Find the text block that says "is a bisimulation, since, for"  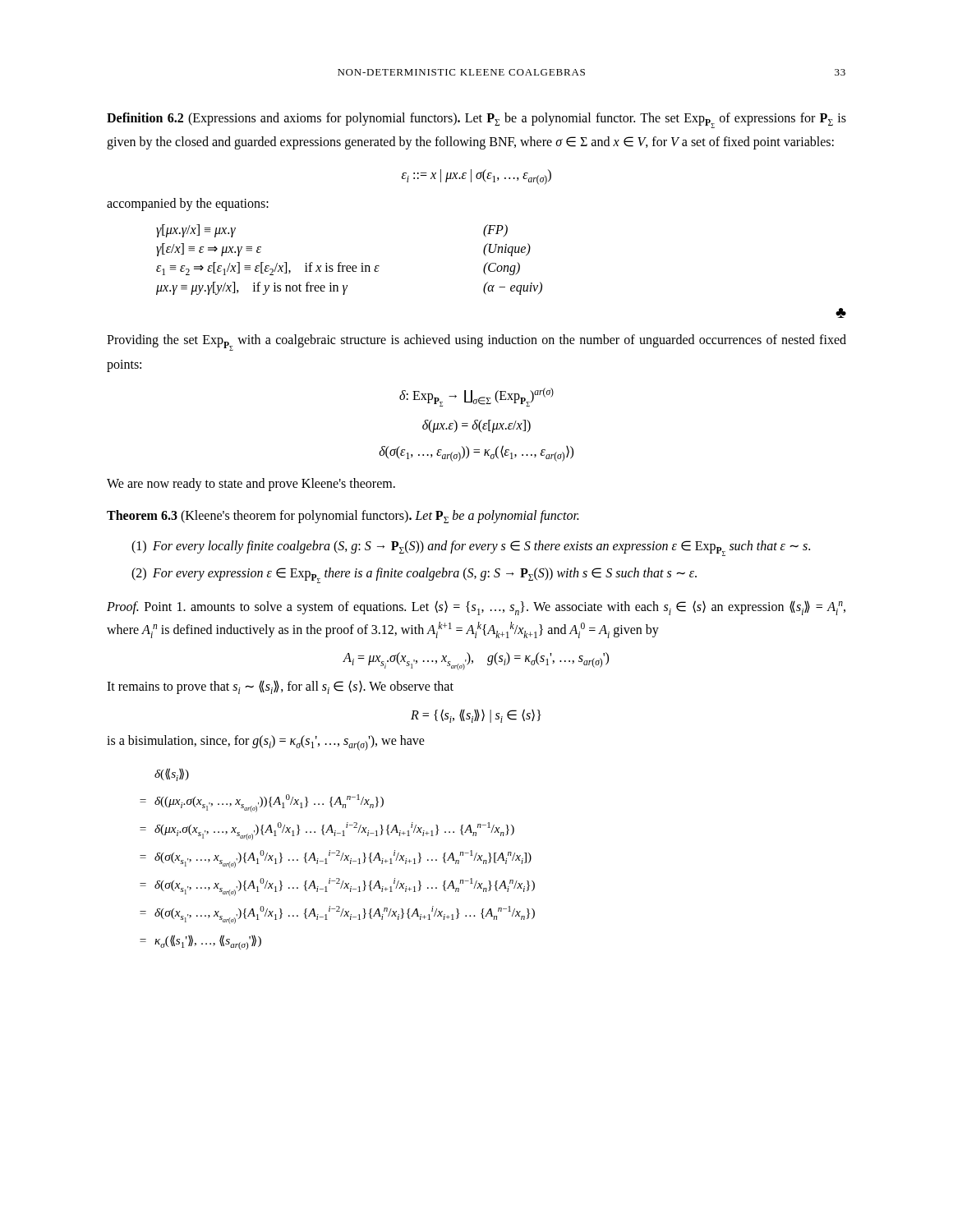(x=266, y=742)
